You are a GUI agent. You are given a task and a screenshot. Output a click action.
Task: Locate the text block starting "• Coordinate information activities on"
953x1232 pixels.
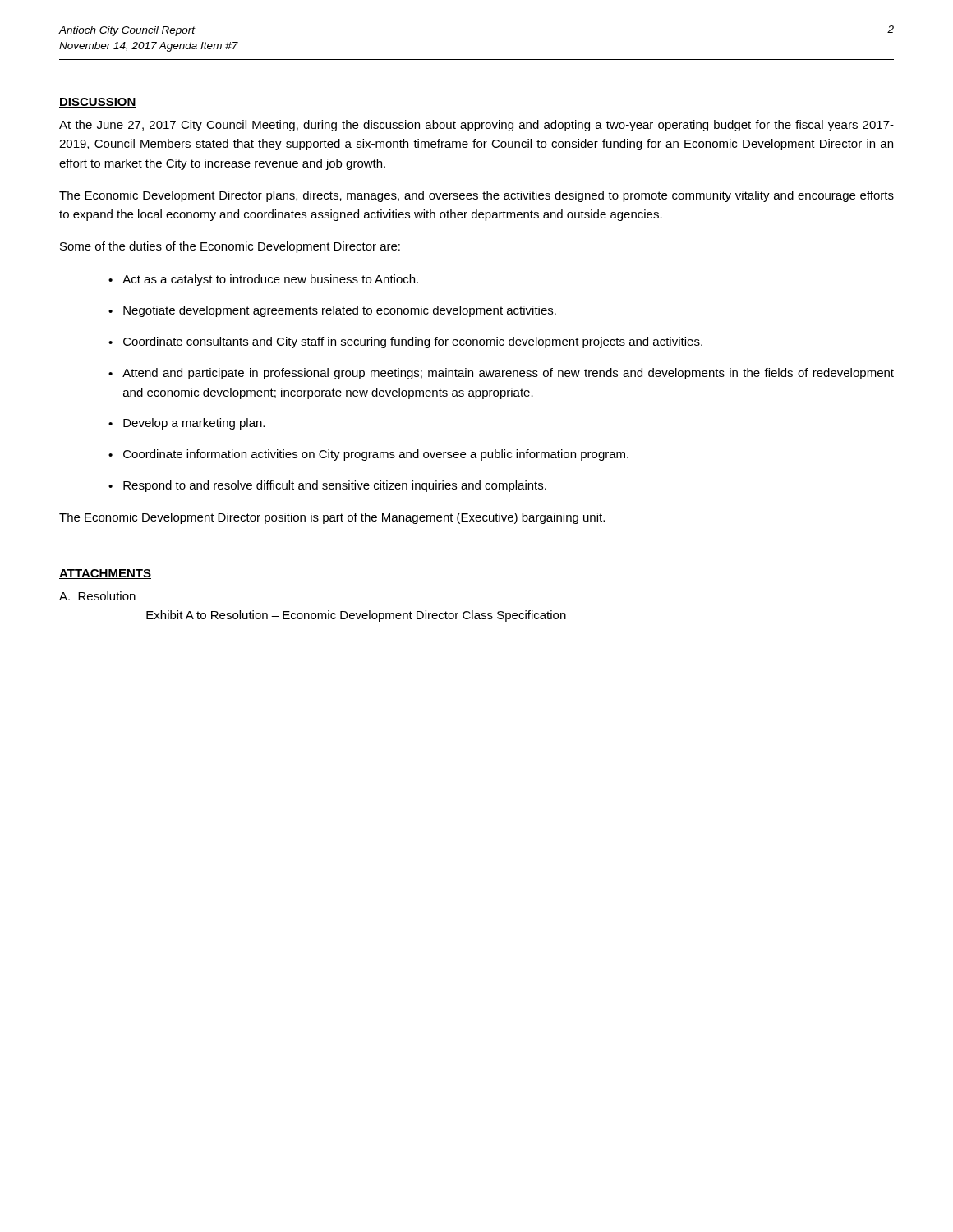tap(501, 454)
